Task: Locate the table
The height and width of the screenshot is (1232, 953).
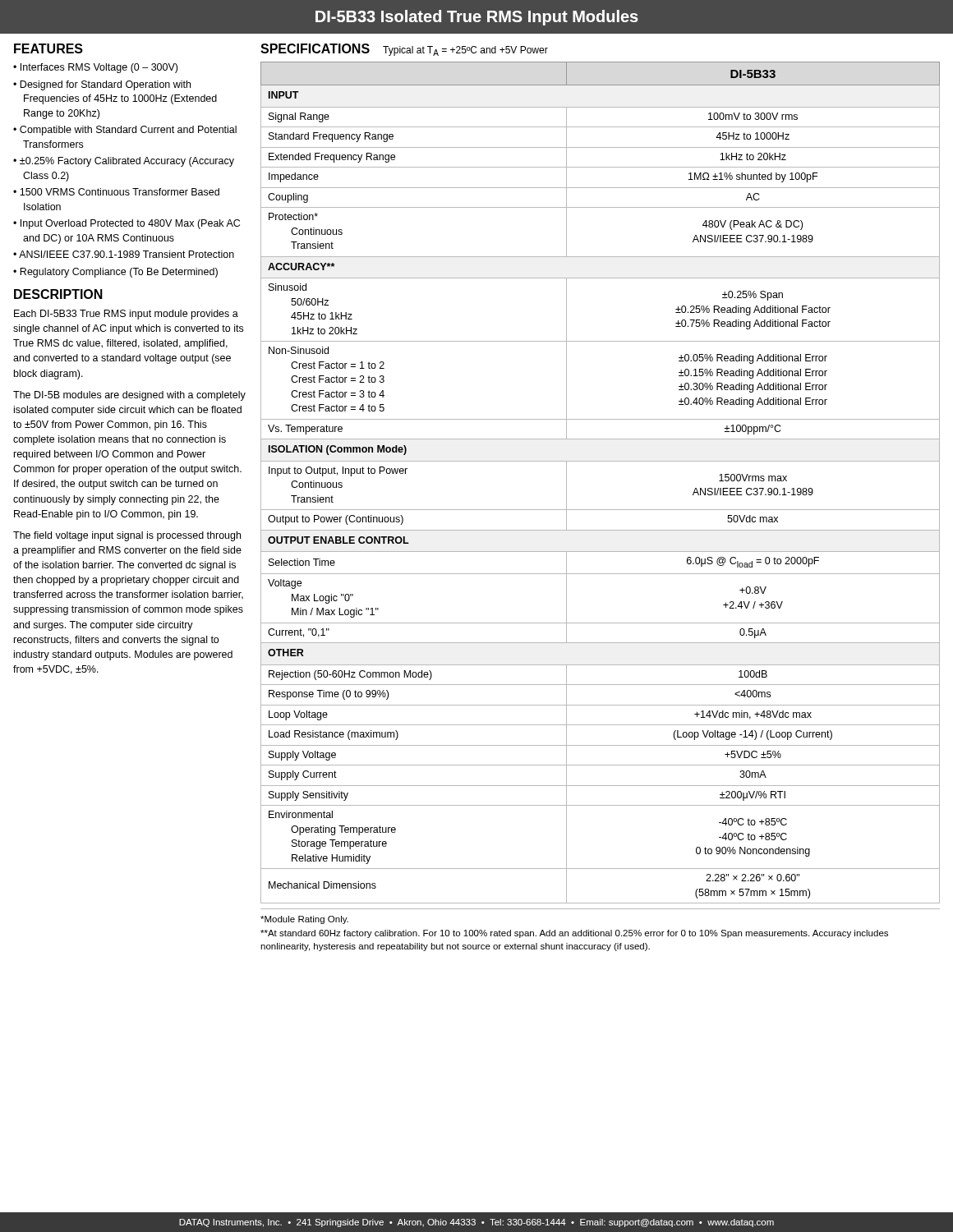Action: coord(600,483)
